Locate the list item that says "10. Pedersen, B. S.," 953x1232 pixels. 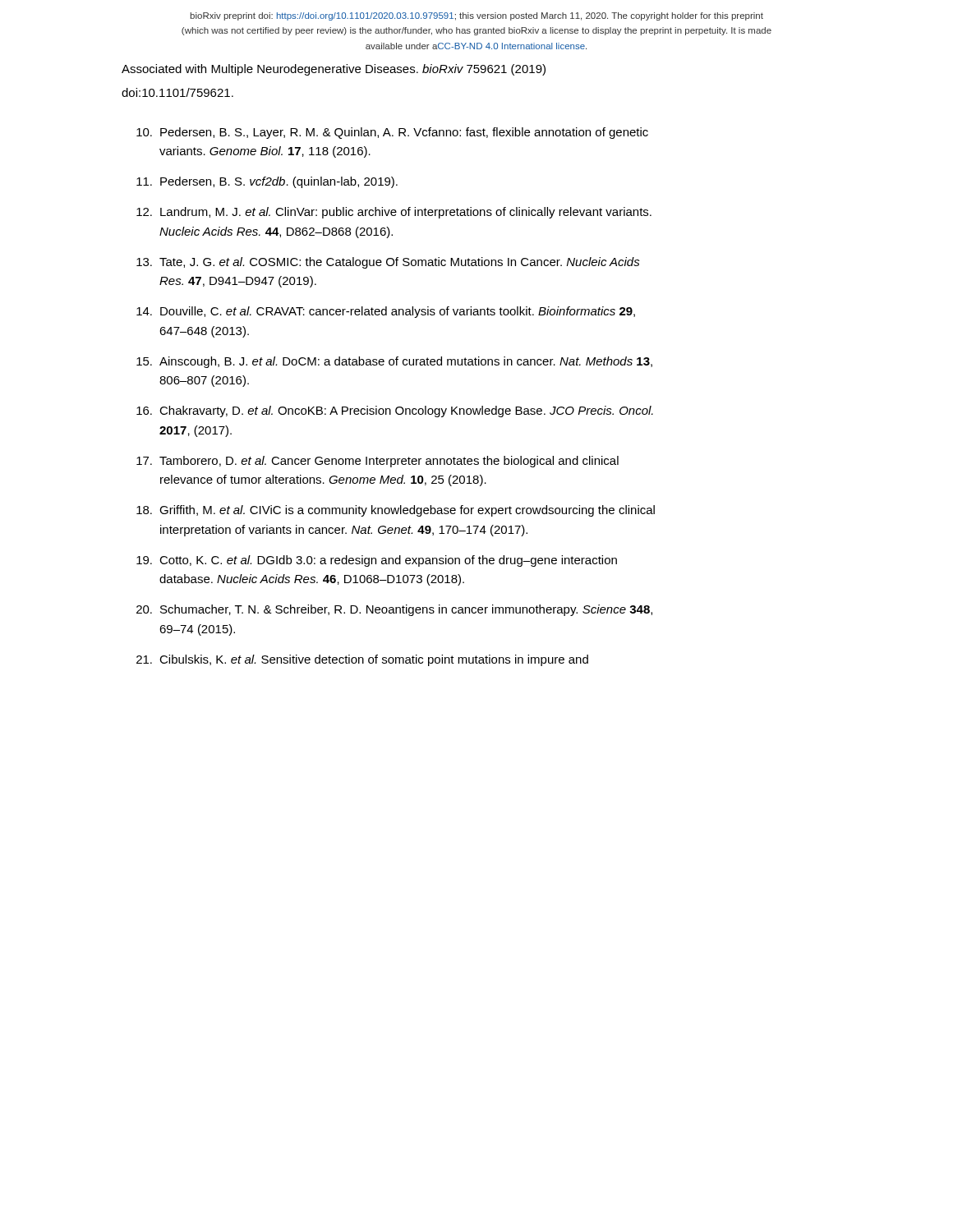(x=475, y=141)
